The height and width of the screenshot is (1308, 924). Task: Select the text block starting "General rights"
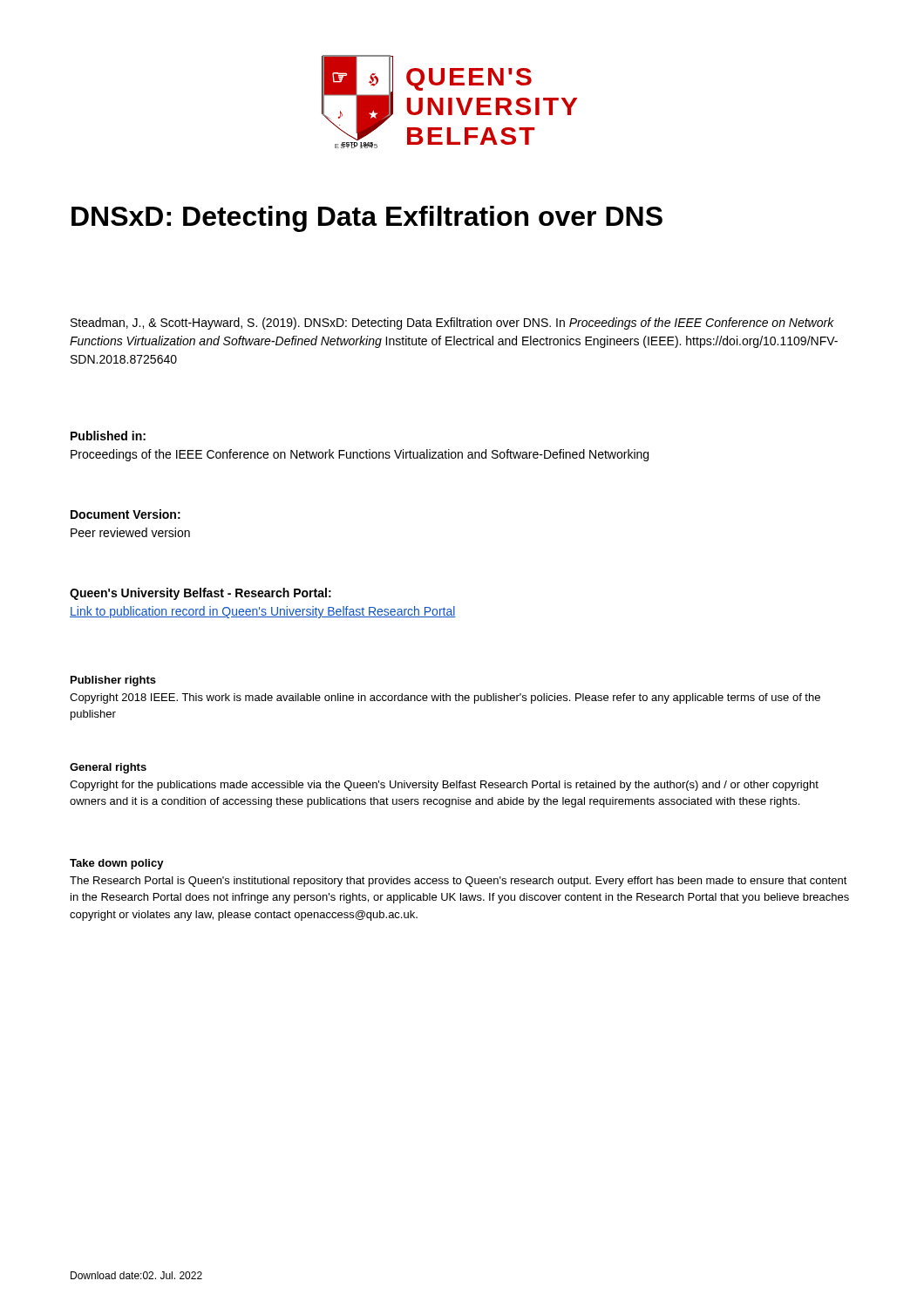tap(108, 767)
